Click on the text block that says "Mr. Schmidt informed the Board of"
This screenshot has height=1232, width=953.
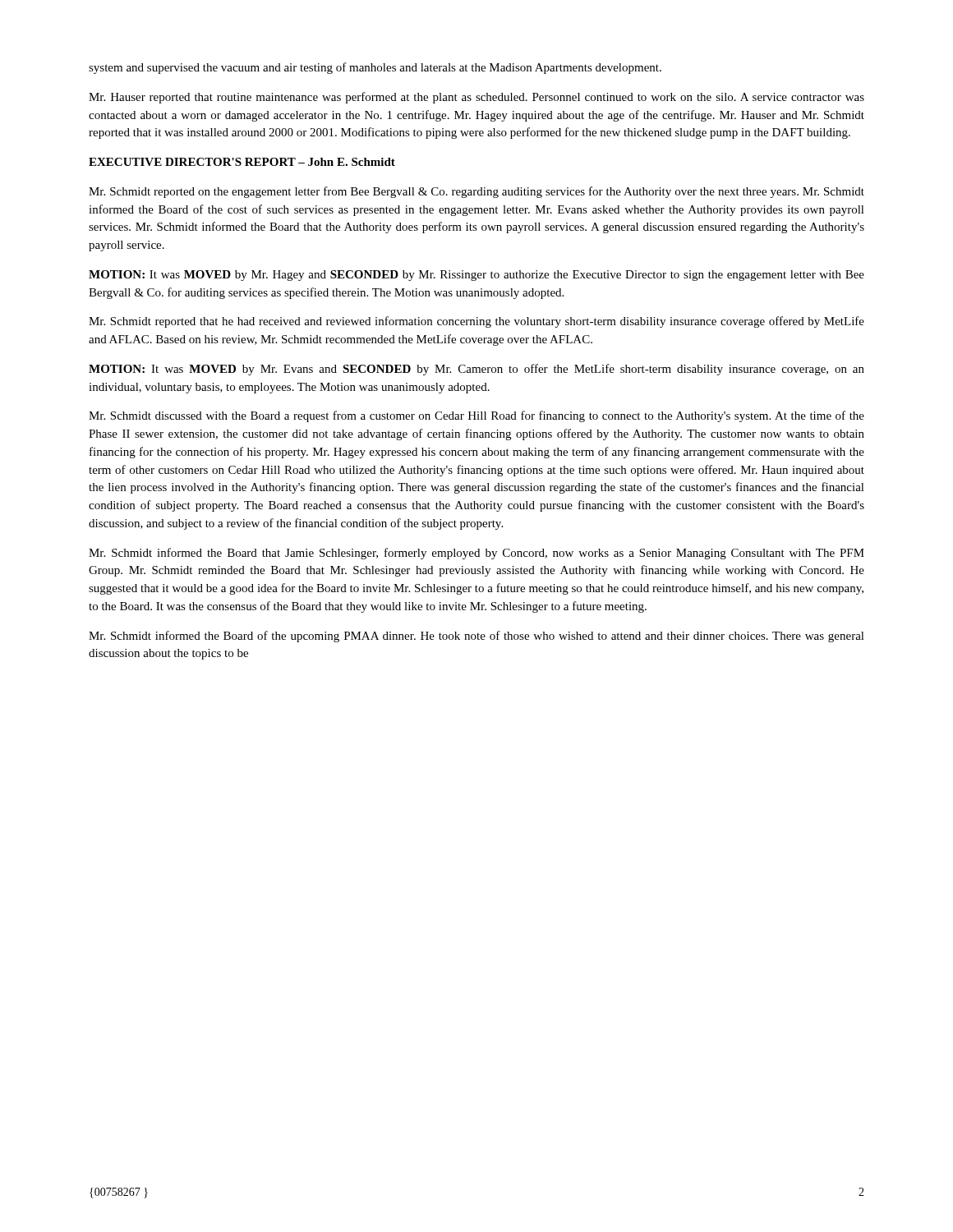(x=476, y=644)
